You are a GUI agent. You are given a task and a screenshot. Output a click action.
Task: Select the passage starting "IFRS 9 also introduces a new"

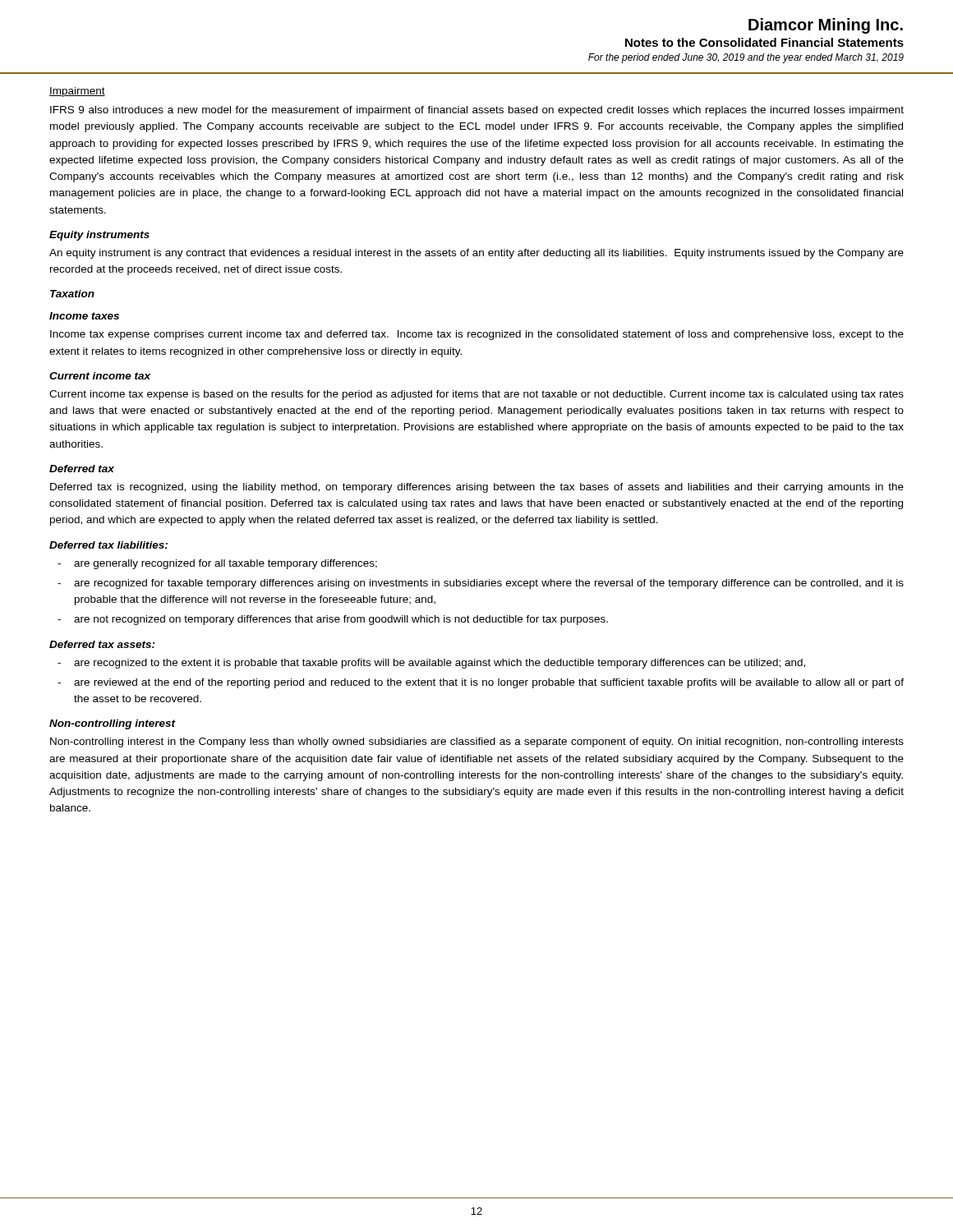tap(476, 160)
